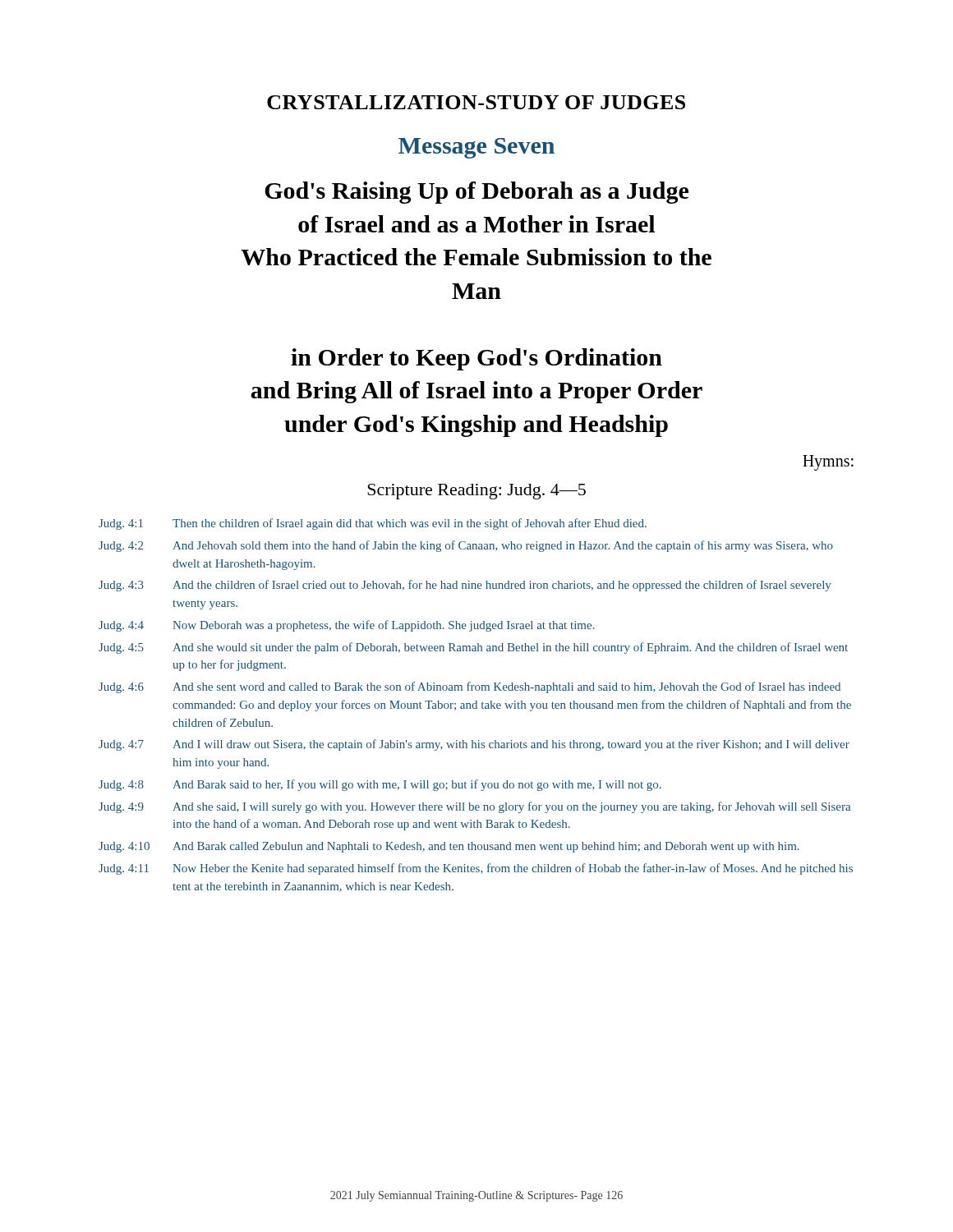Viewport: 953px width, 1232px height.
Task: Locate the block of text that opens with "Judg. 4:5 And she would sit under"
Action: click(x=476, y=656)
